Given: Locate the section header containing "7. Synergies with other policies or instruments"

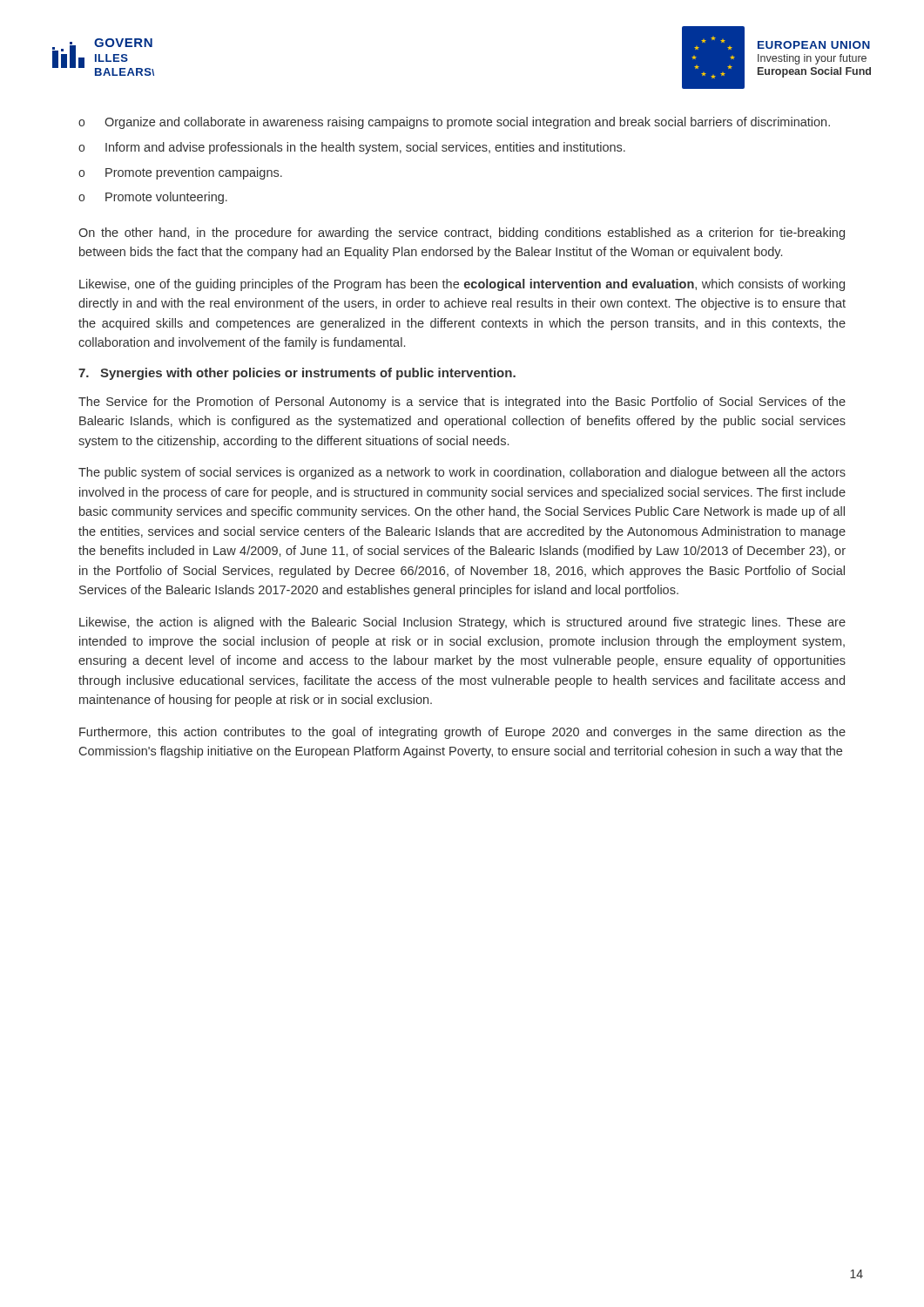Looking at the screenshot, I should (x=297, y=372).
